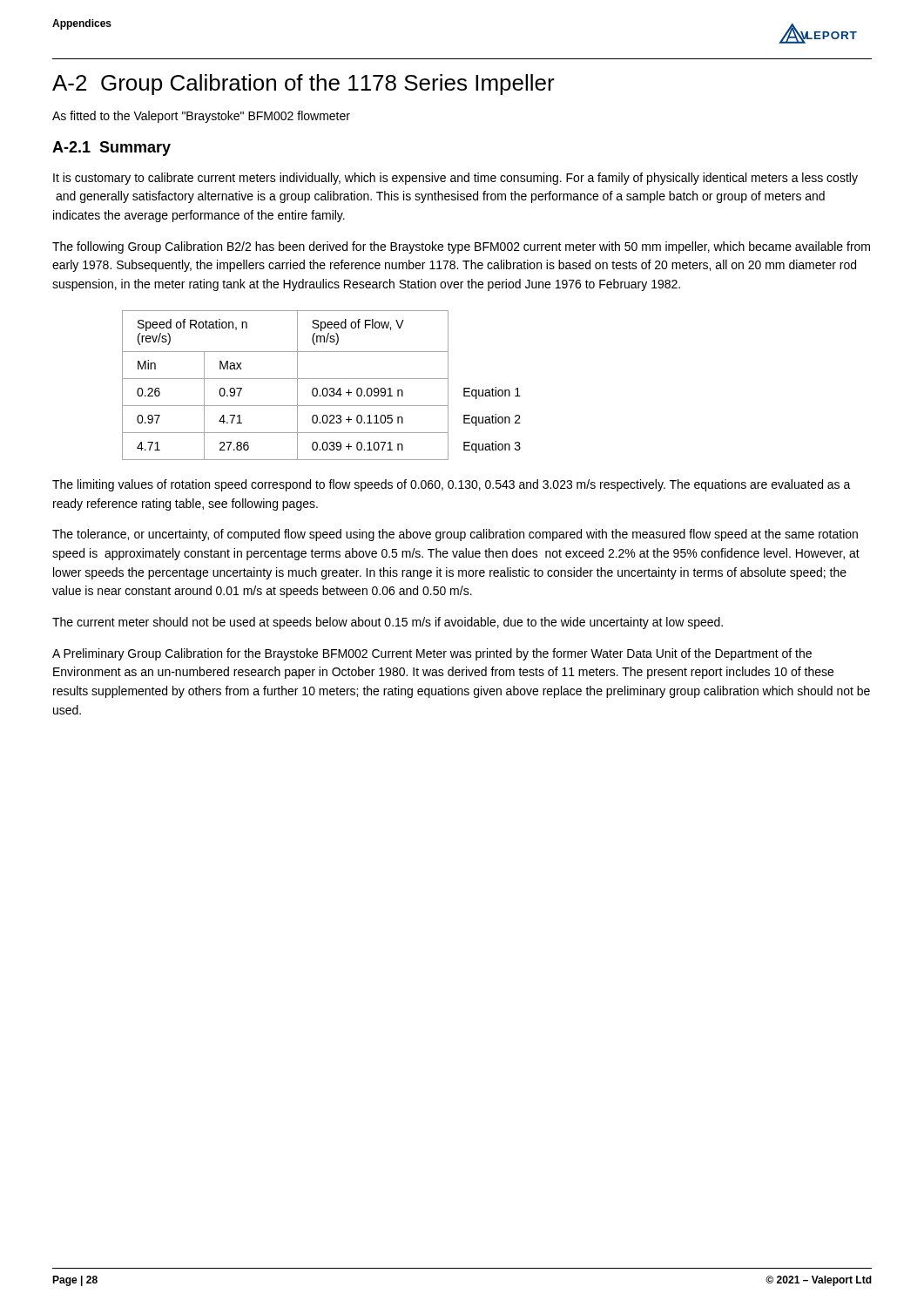Select the table that reads "Equation 2"

497,385
